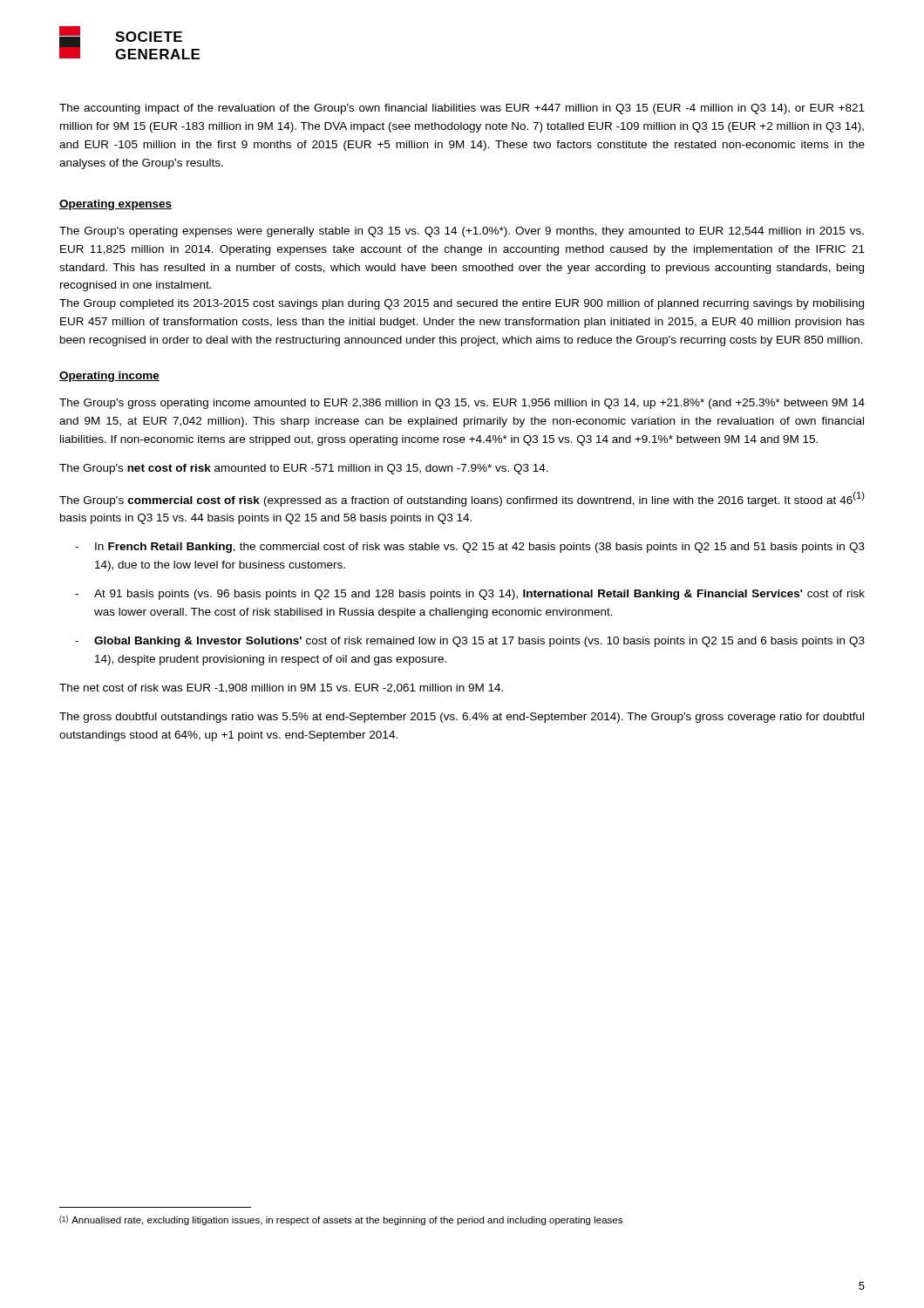Screen dimensions: 1308x924
Task: Locate the text starting "Operating expenses"
Action: (116, 203)
